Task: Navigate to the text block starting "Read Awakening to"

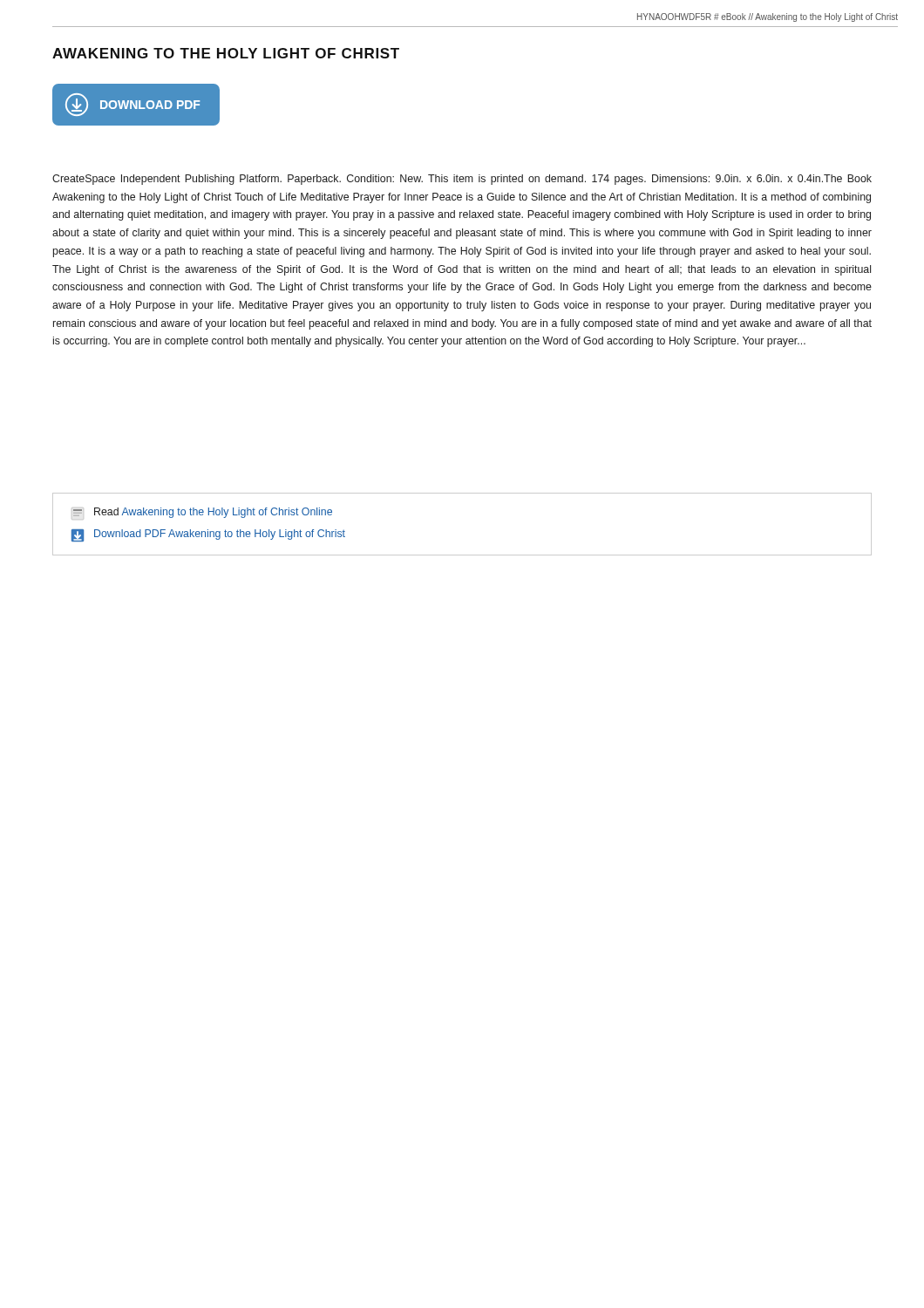Action: point(202,513)
